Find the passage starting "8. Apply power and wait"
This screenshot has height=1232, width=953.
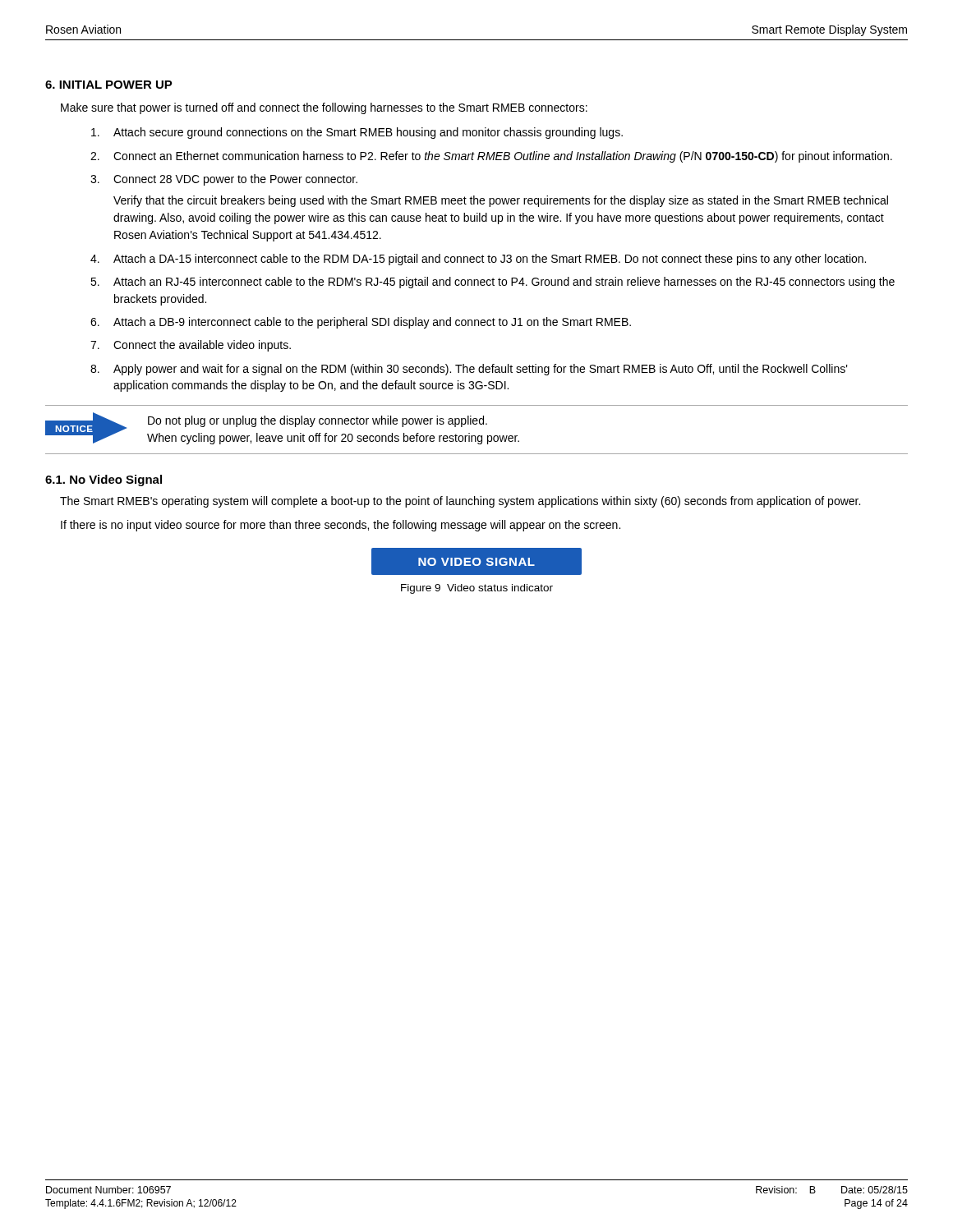[495, 377]
